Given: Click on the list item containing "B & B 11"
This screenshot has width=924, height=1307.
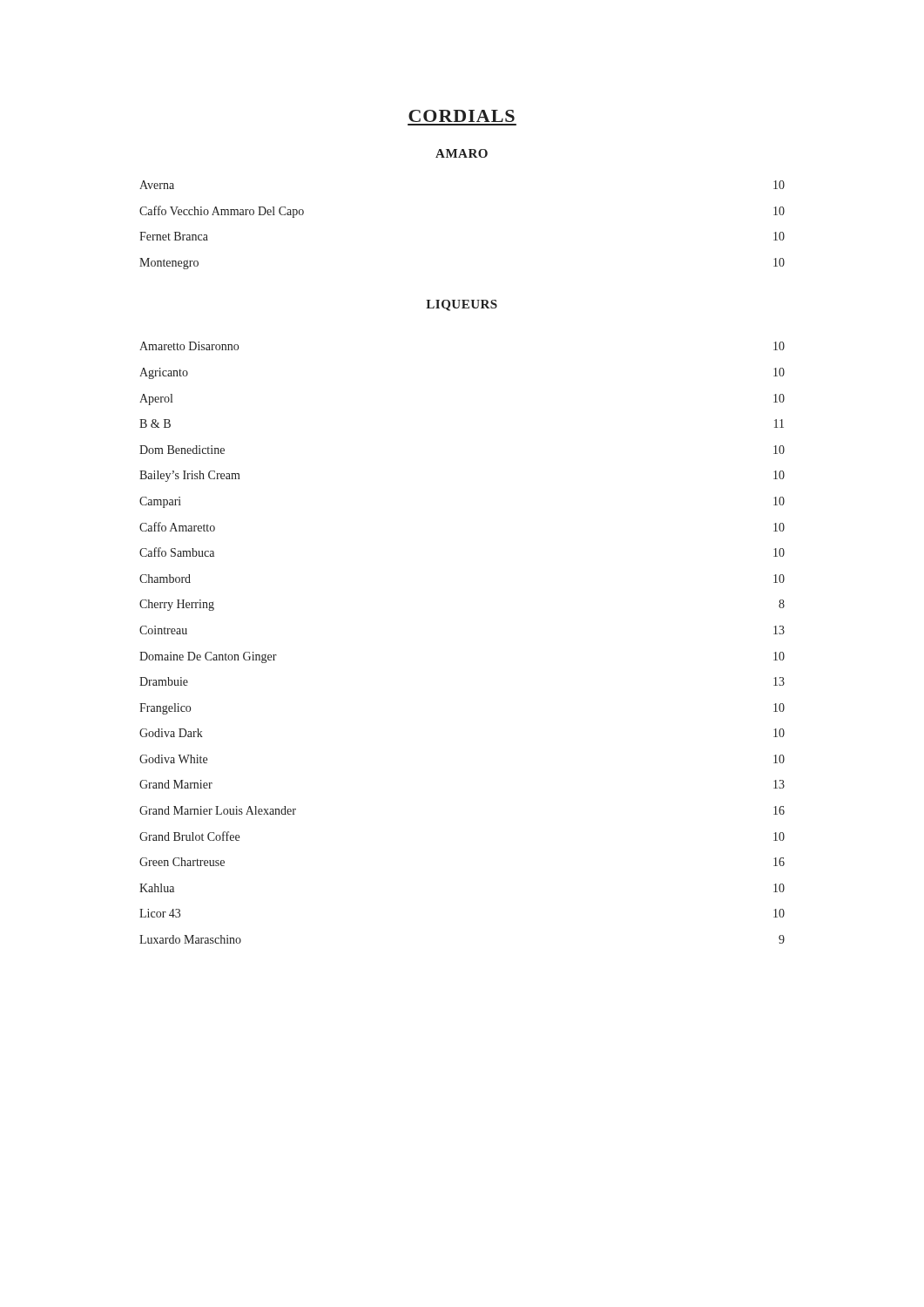Looking at the screenshot, I should tap(155, 423).
